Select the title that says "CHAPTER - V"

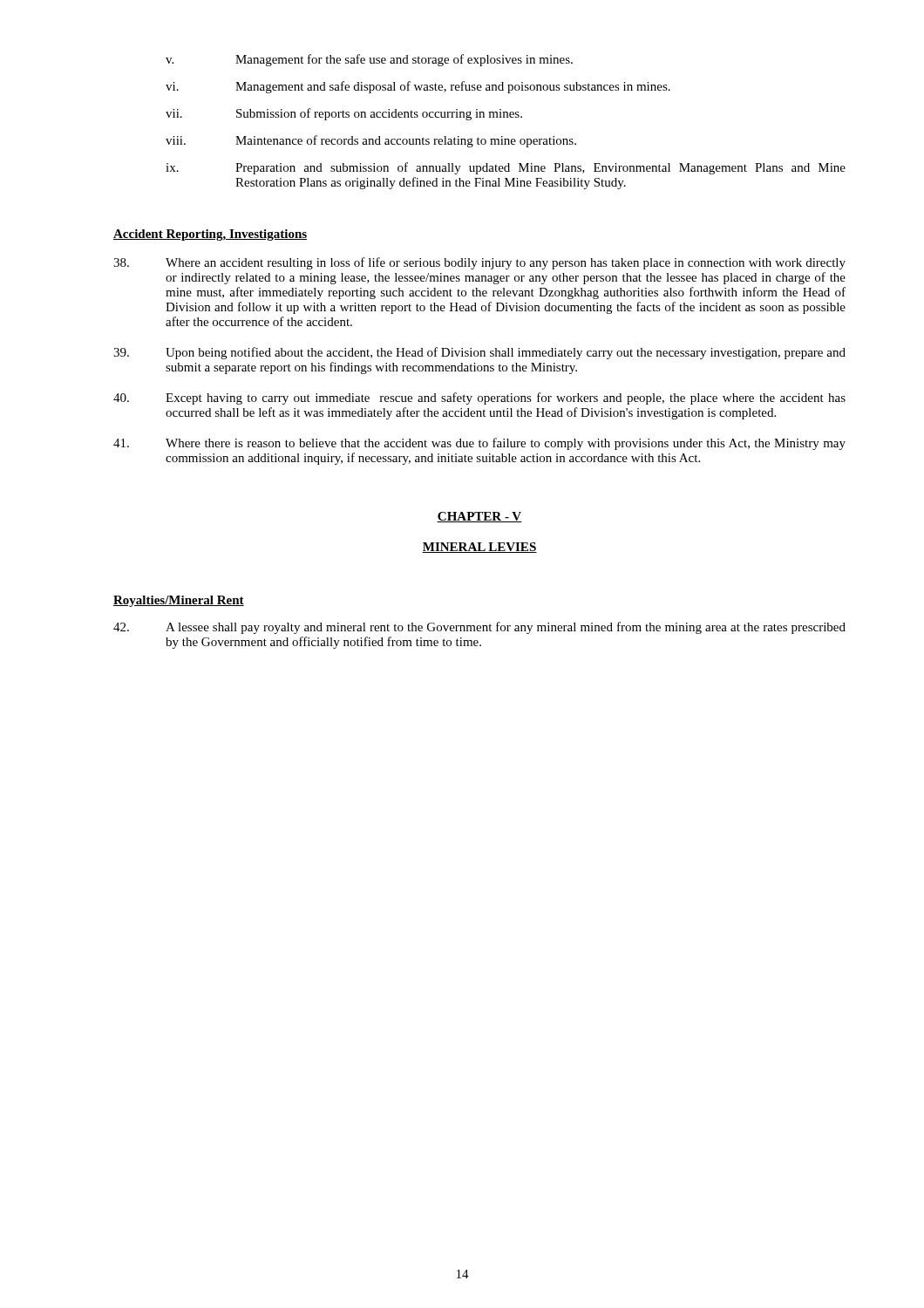479,516
